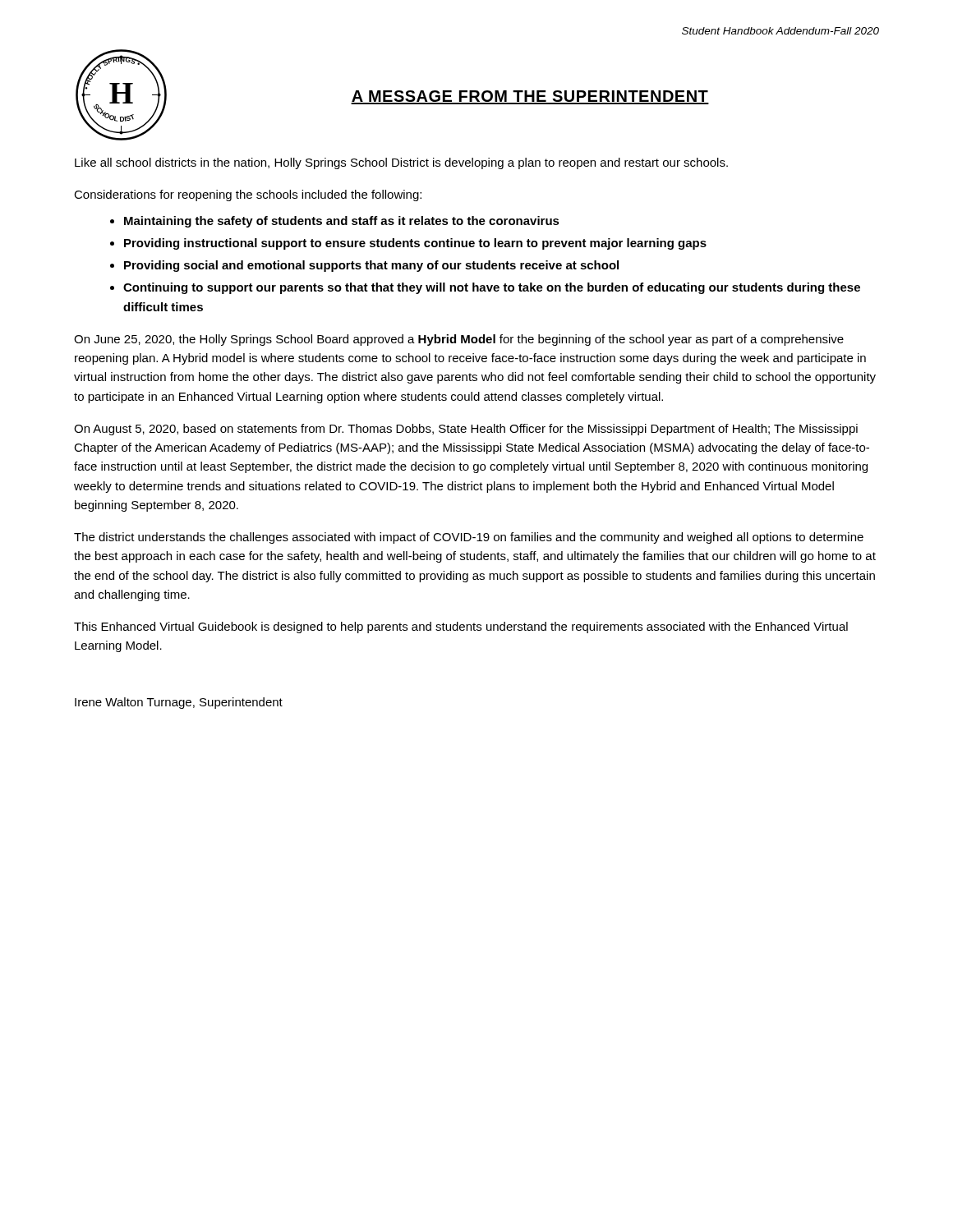
Task: Select the text block starting "Continuing to support"
Action: coord(492,297)
